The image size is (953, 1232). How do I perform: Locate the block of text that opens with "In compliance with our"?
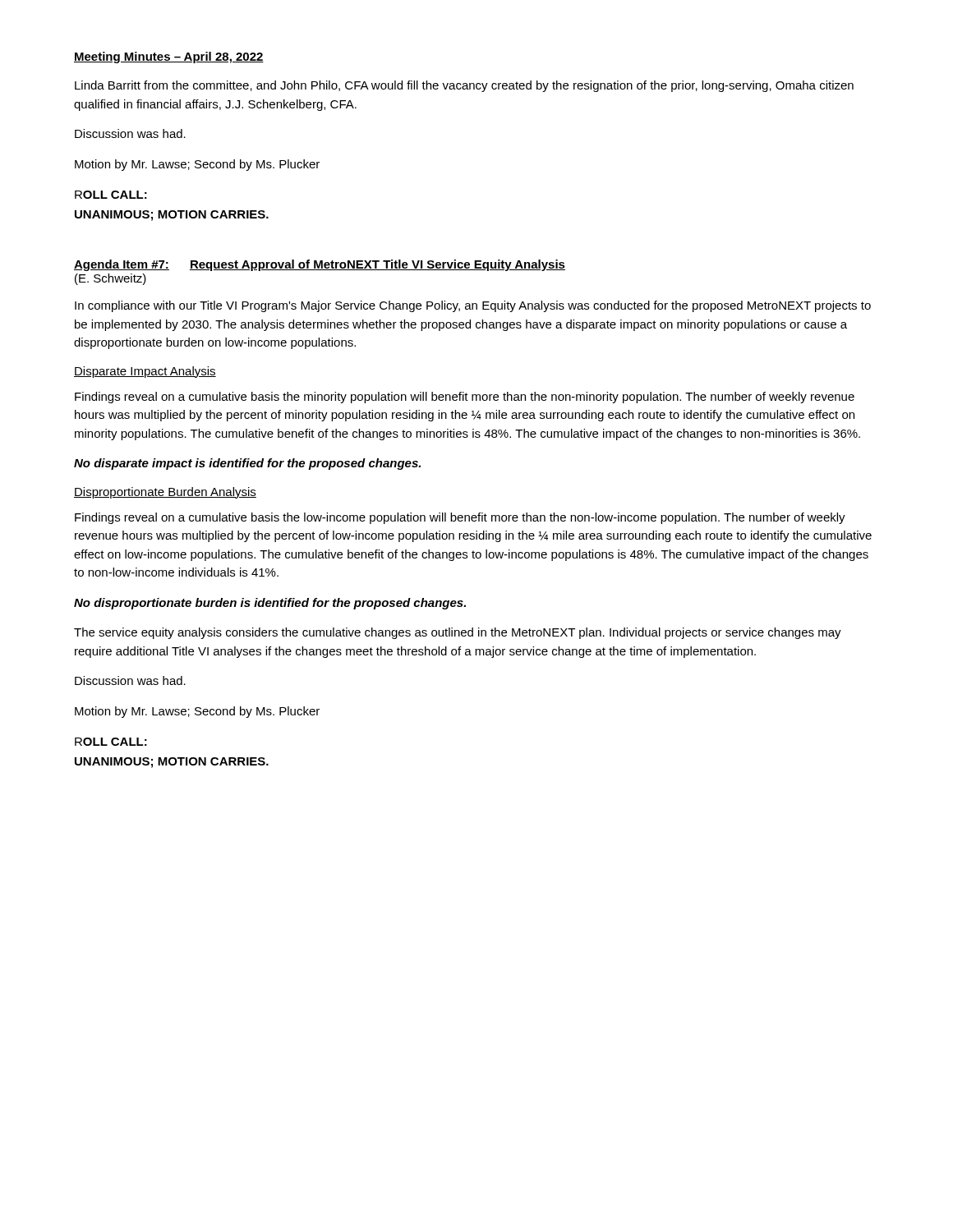tap(472, 324)
